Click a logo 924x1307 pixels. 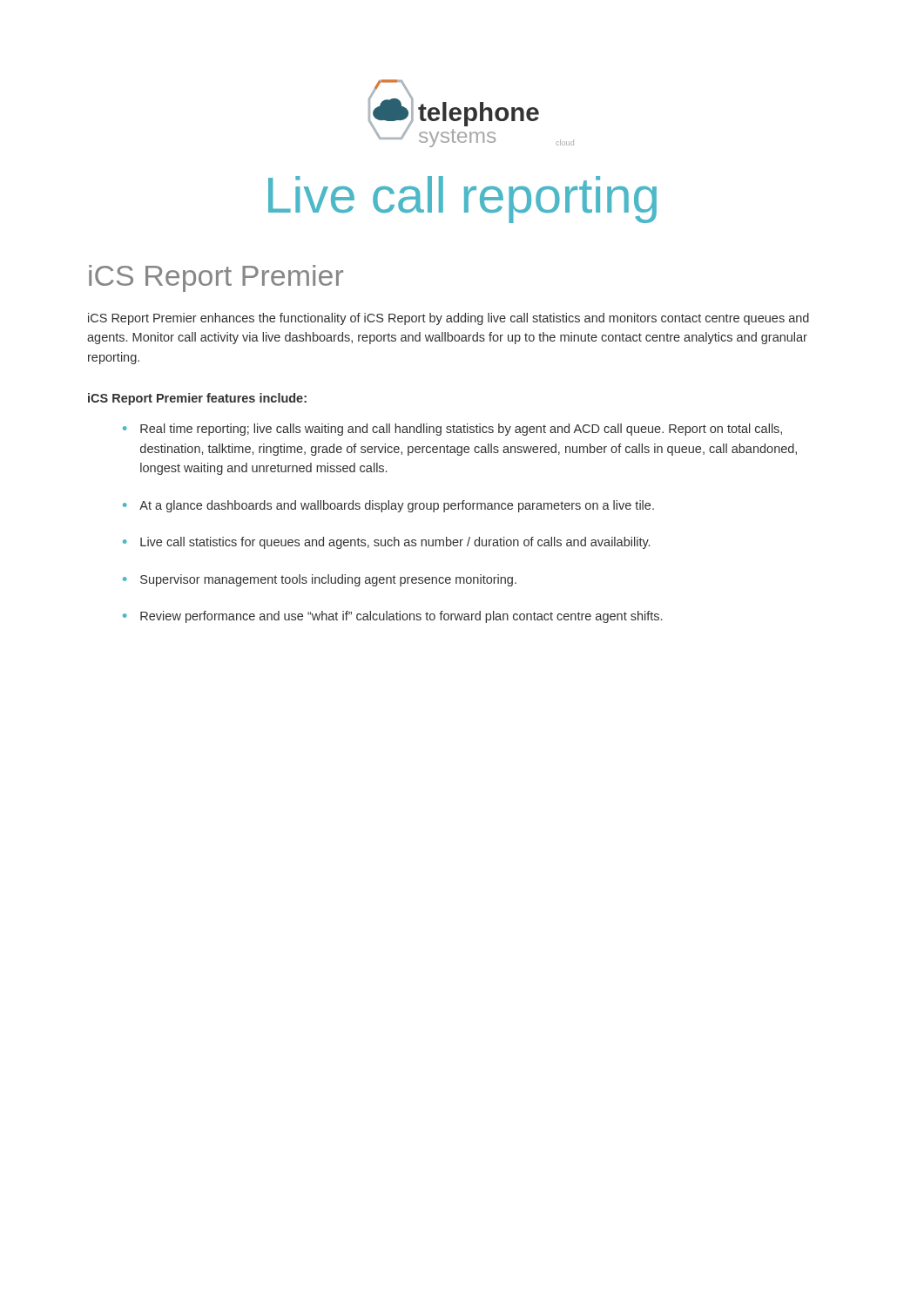click(462, 113)
